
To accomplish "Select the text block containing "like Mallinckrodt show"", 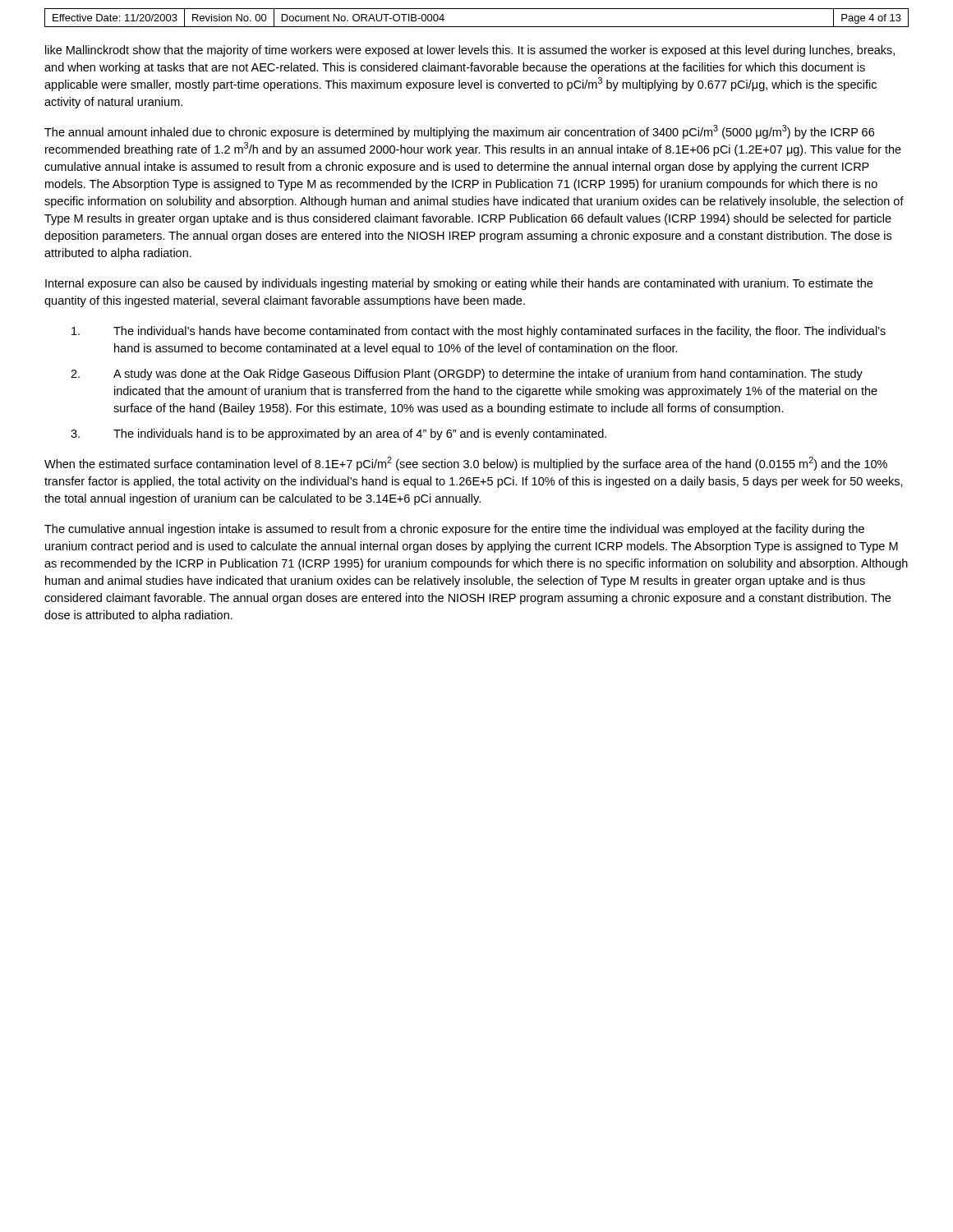I will click(470, 76).
